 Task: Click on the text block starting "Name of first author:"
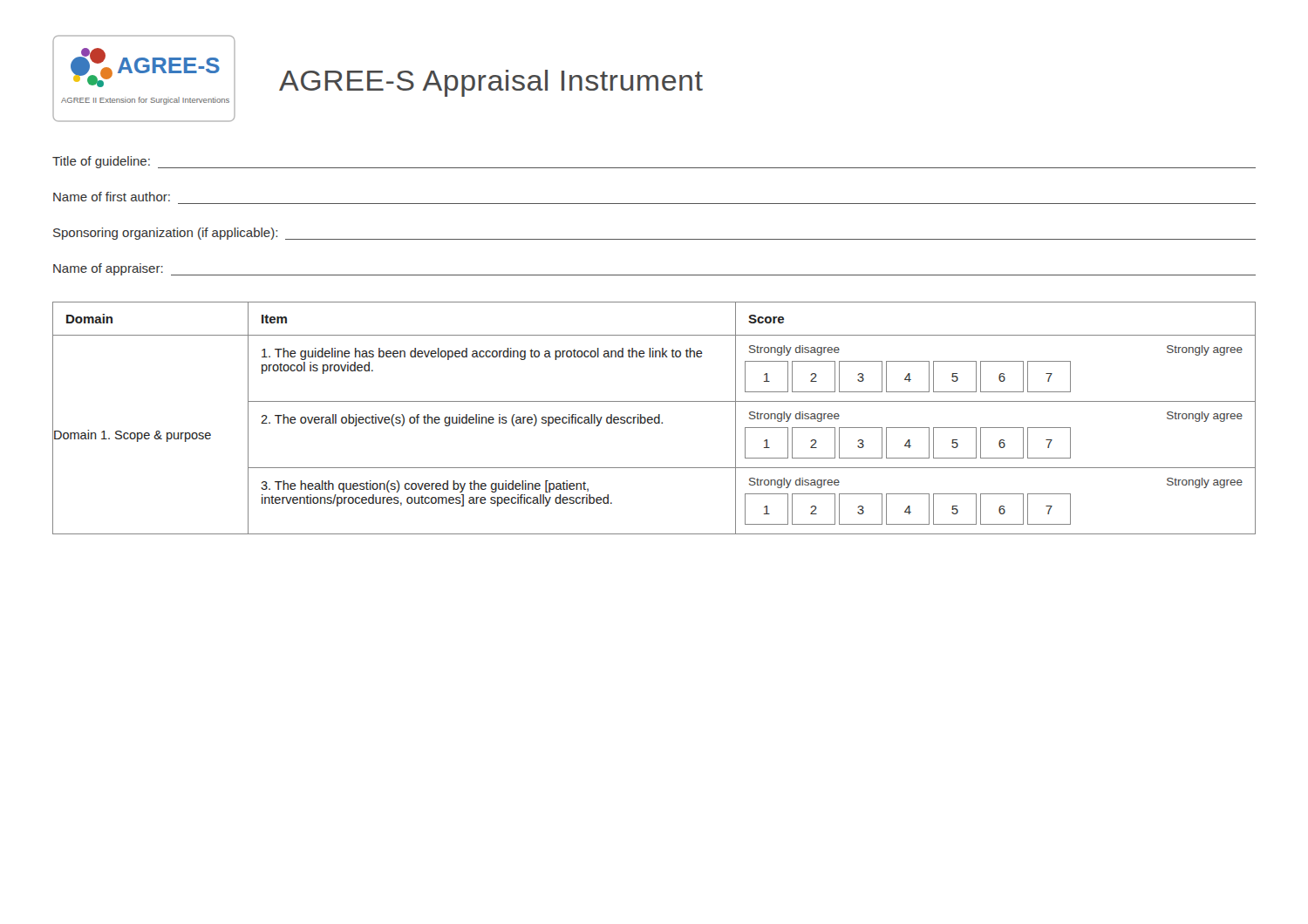tap(654, 196)
